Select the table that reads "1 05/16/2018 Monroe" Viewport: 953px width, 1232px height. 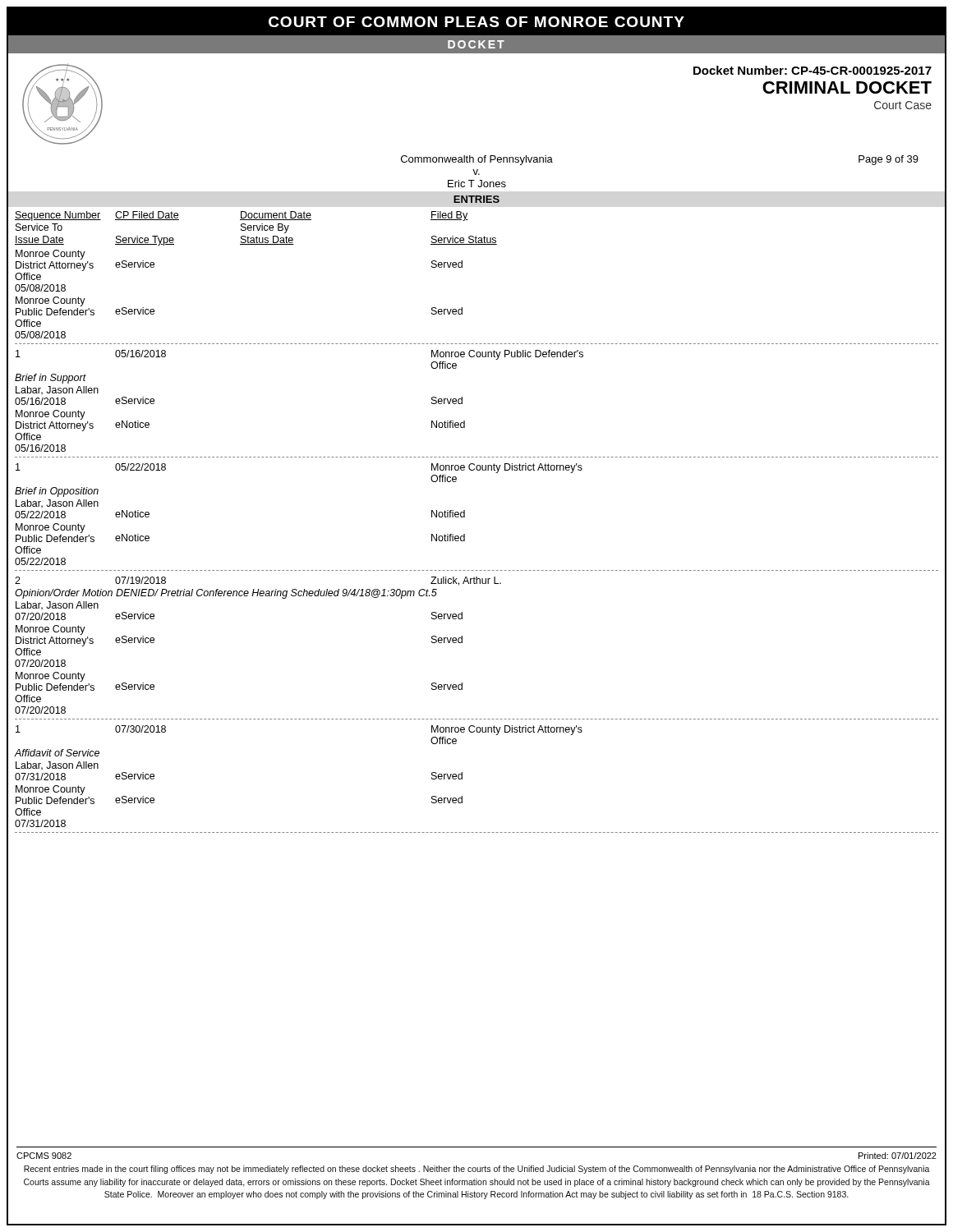(x=476, y=400)
